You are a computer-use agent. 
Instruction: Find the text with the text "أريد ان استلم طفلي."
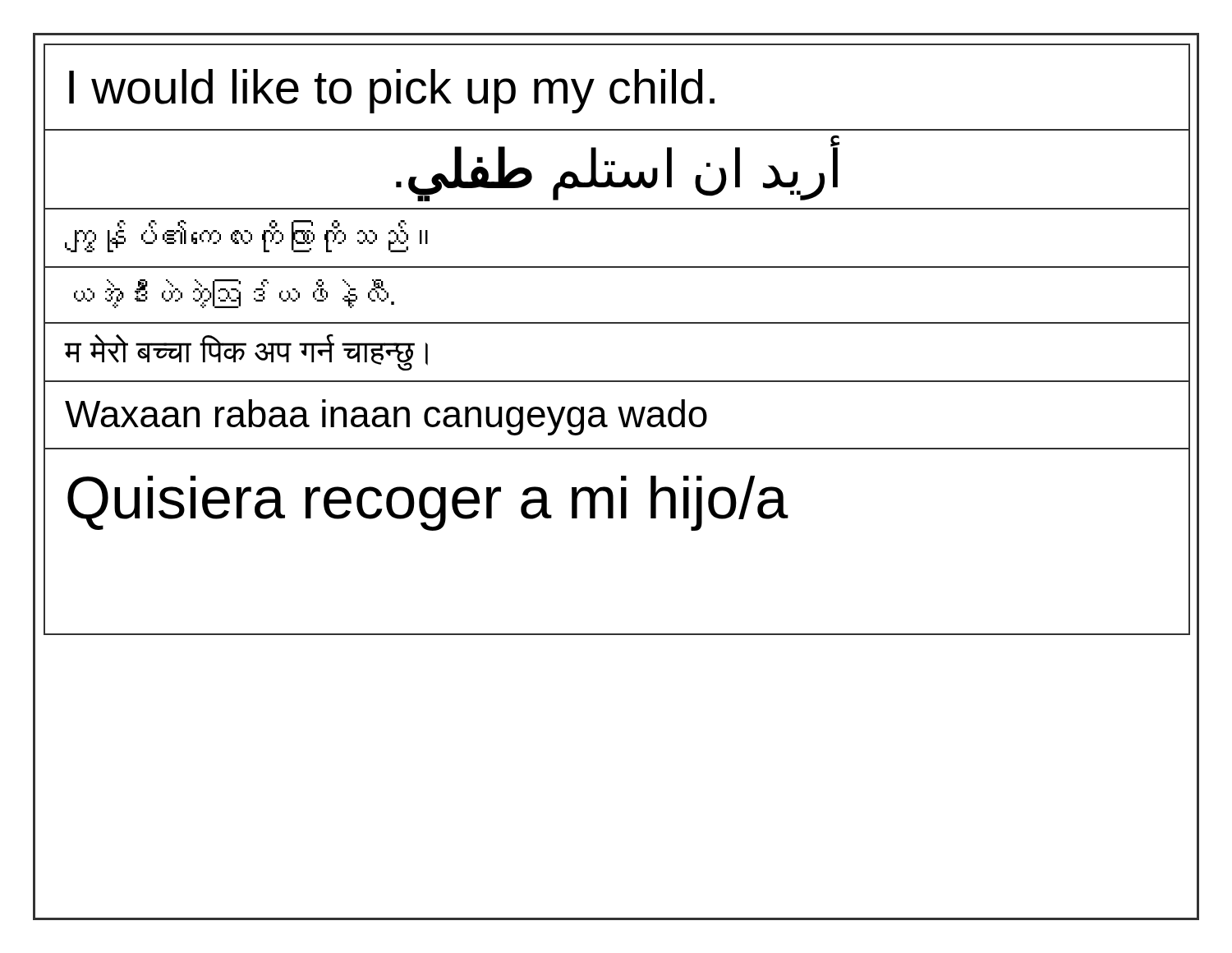tap(617, 169)
